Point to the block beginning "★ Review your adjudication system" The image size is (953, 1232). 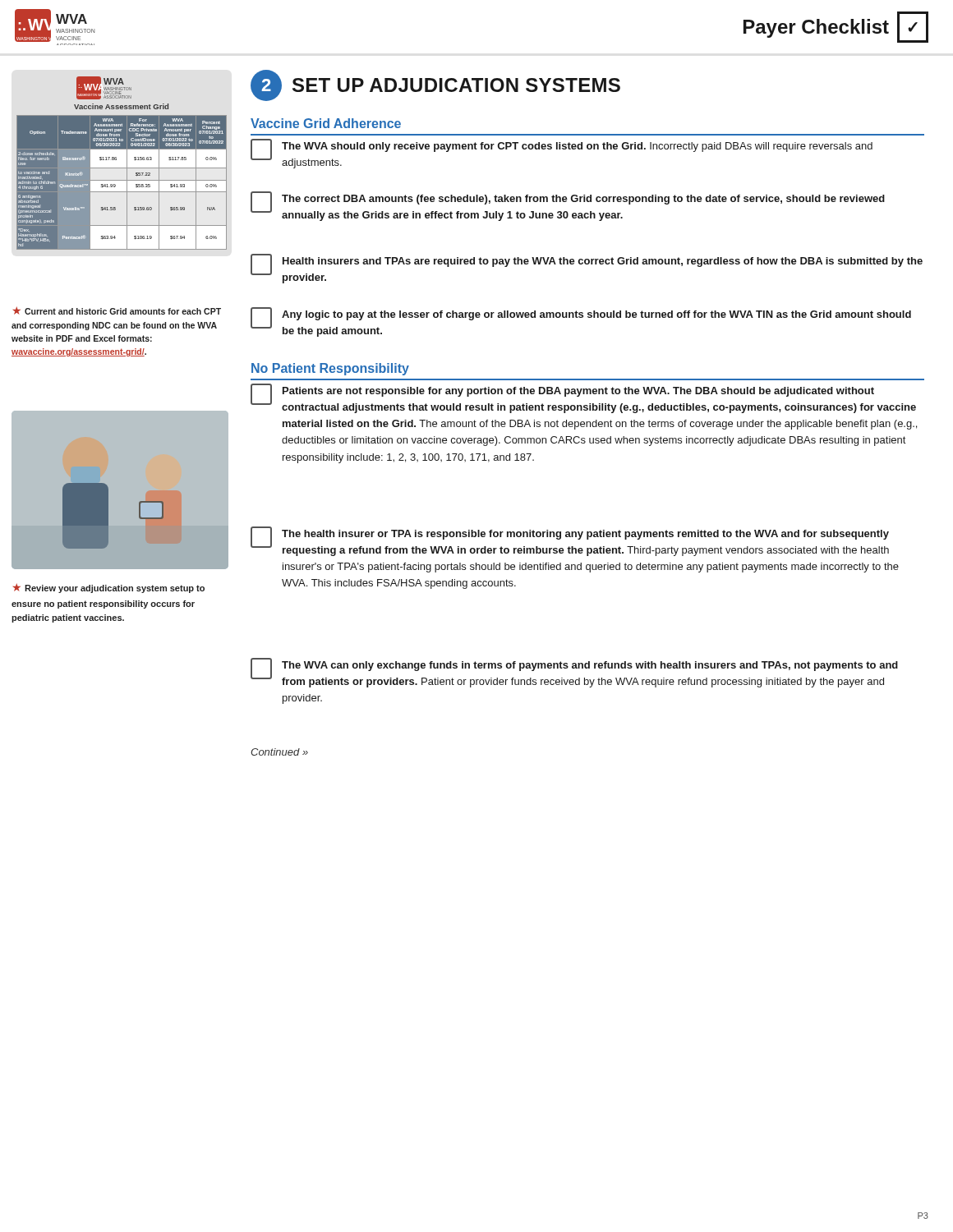click(108, 602)
